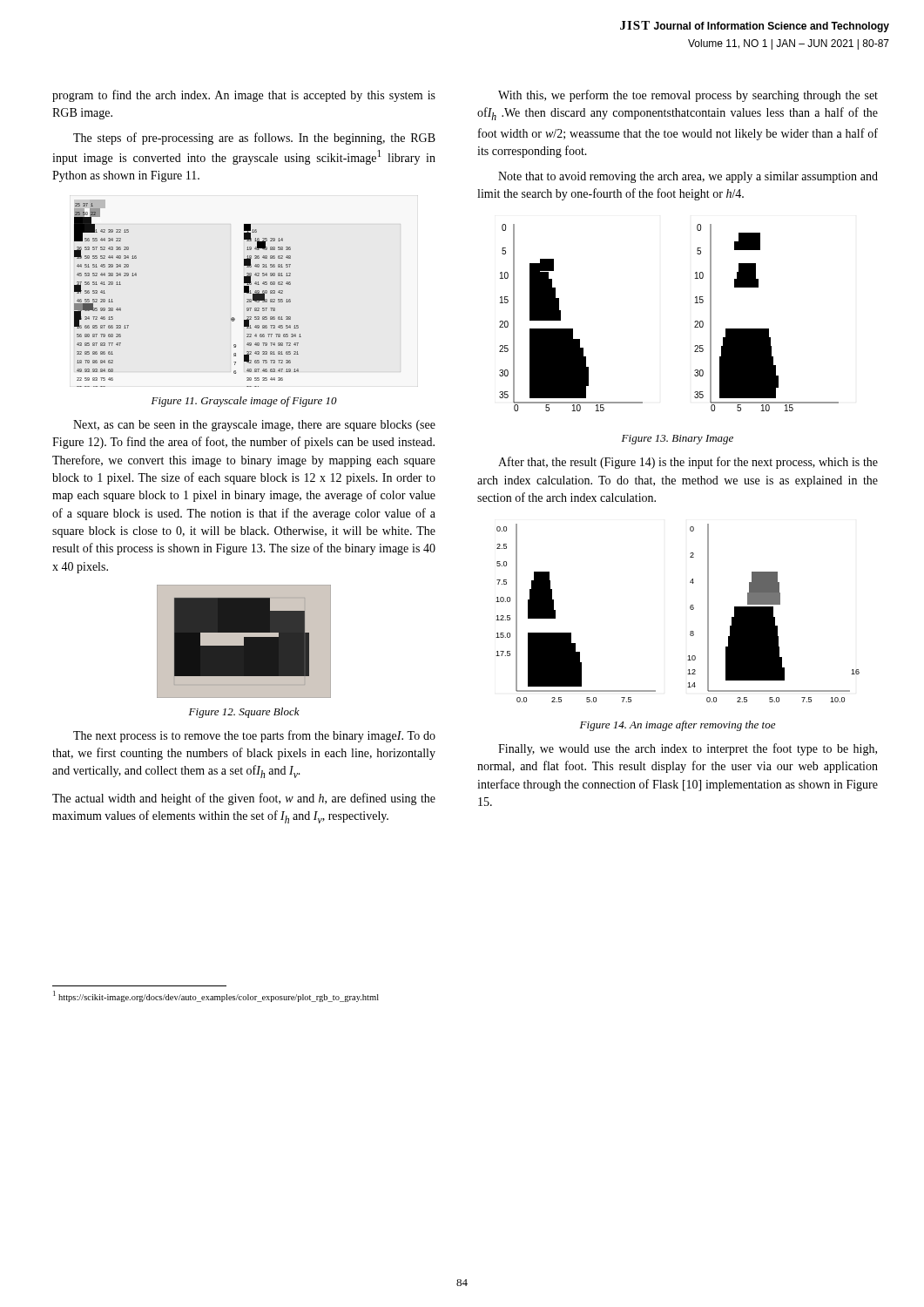Image resolution: width=924 pixels, height=1307 pixels.
Task: Select the region starting "Finally, we would use the arch"
Action: [x=678, y=776]
